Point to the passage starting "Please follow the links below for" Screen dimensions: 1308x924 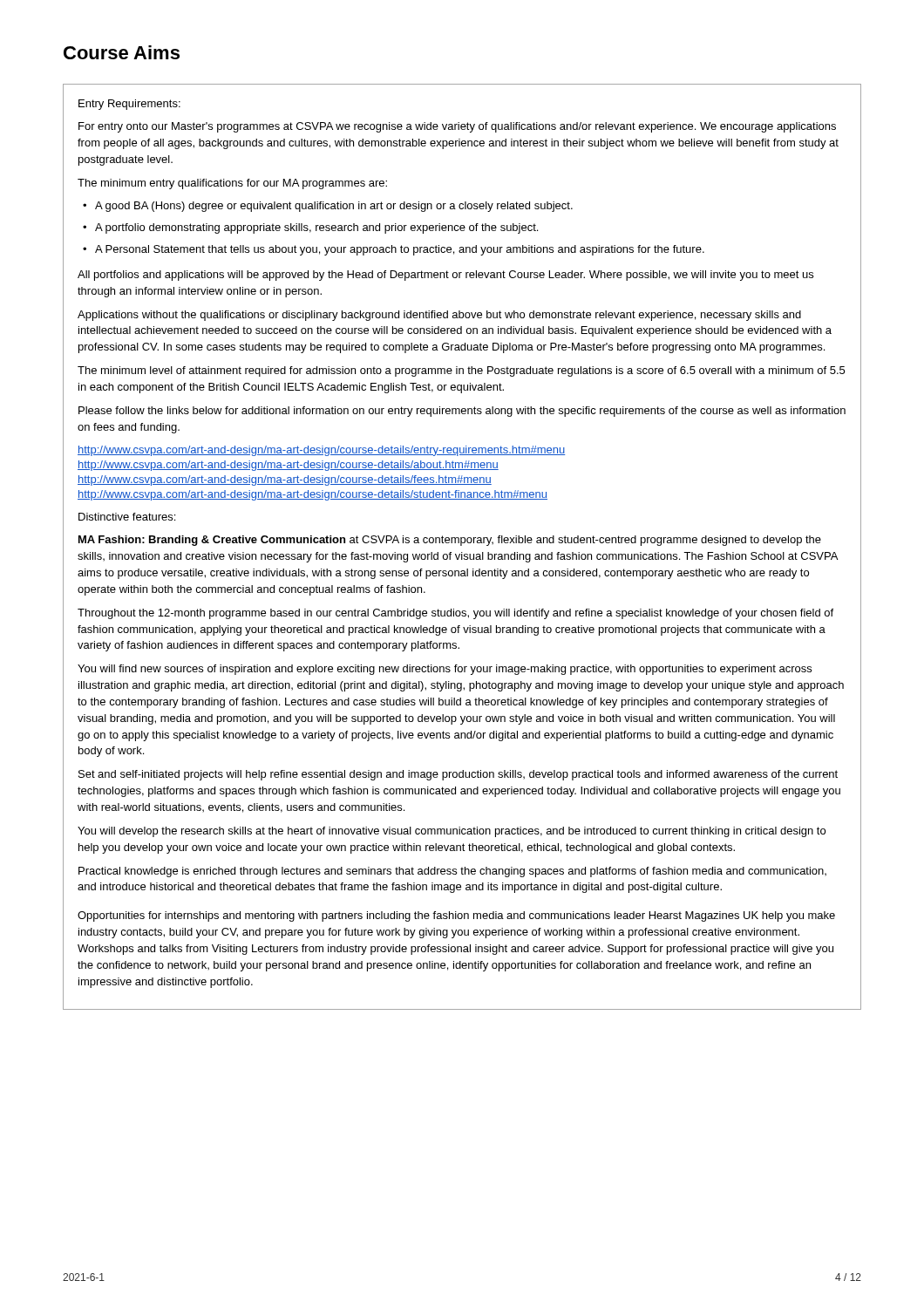pos(462,418)
